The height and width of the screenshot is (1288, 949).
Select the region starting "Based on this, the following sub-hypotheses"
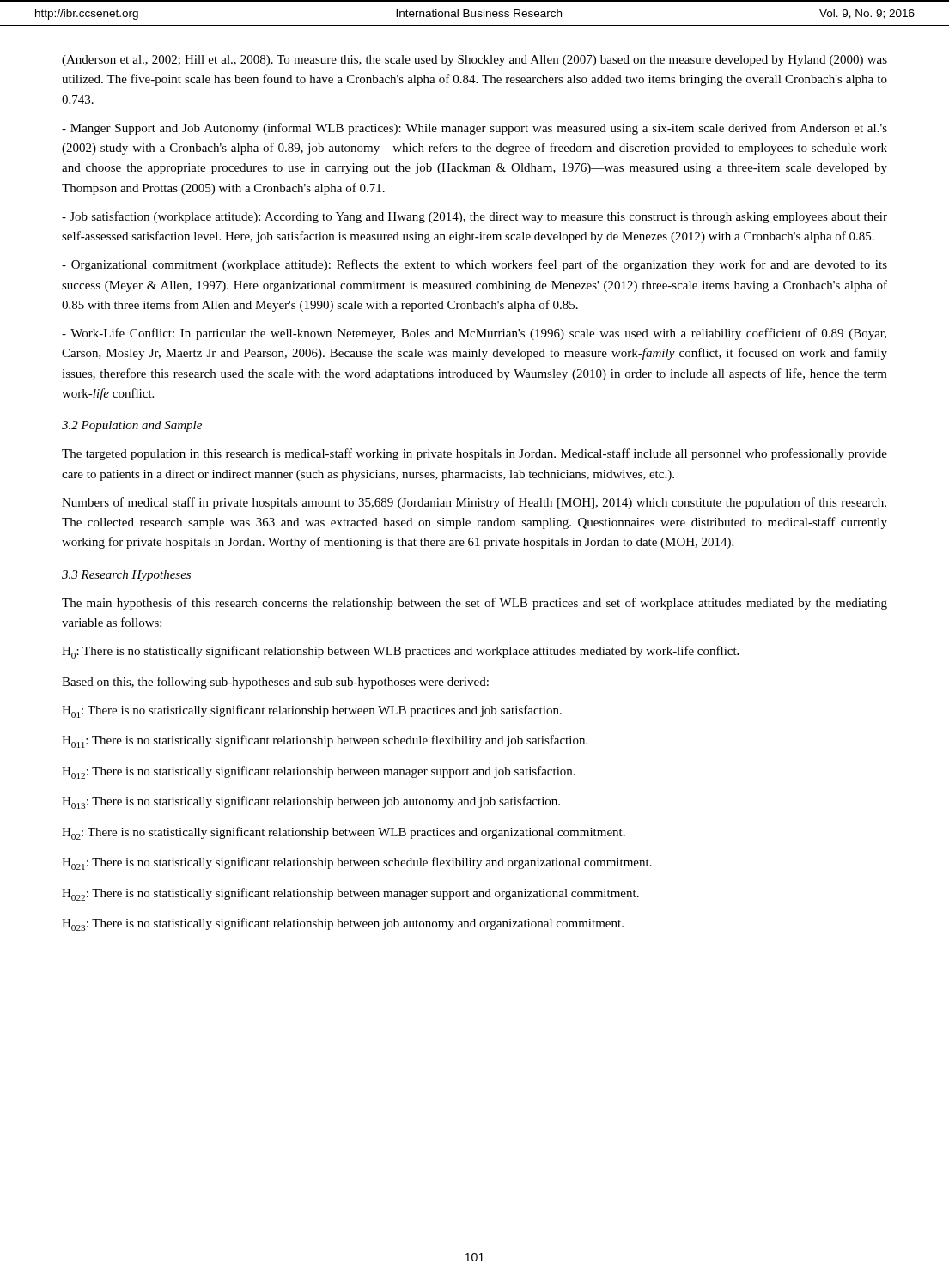tap(474, 682)
